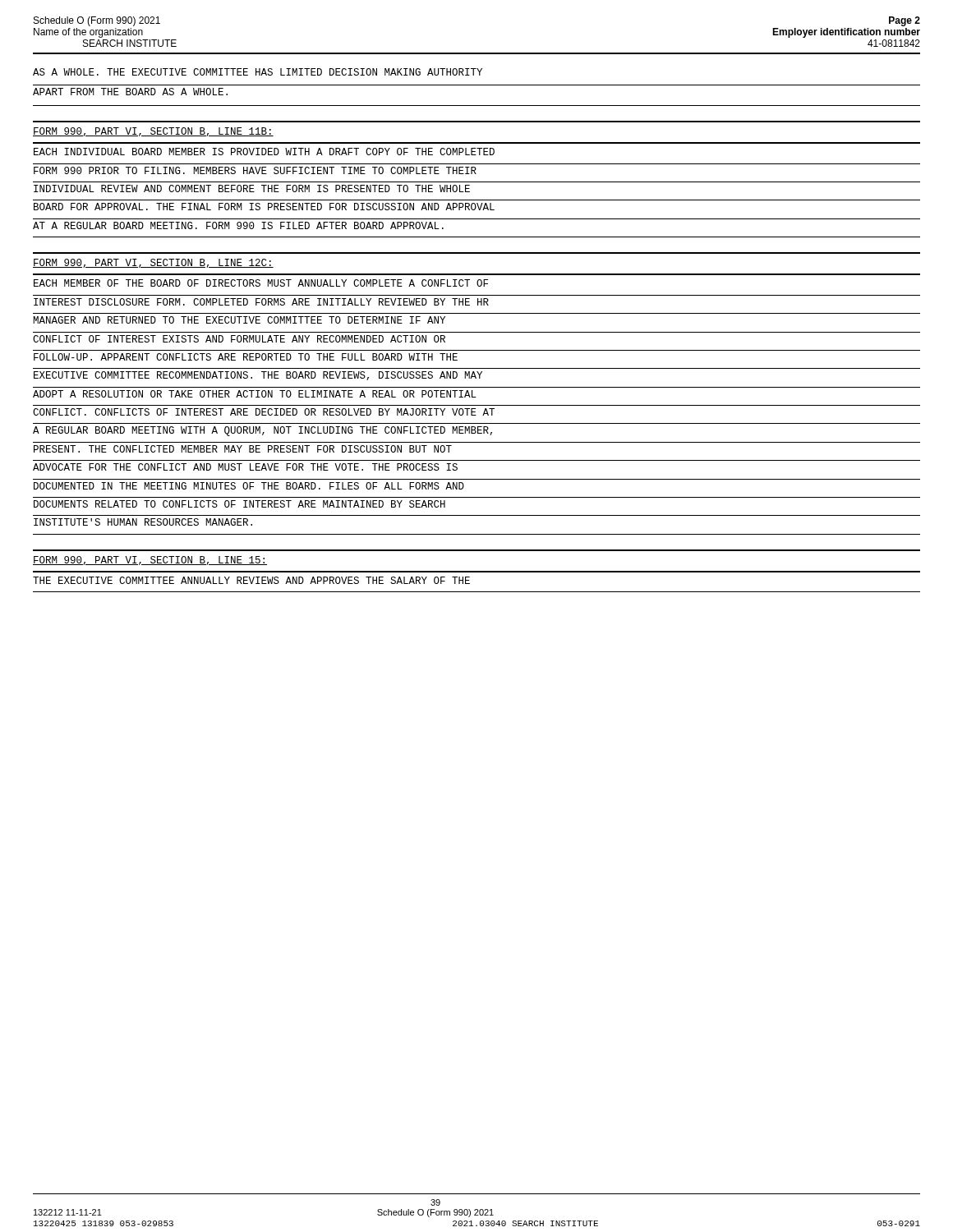Point to the element starting "APART FROM THE BOARD AS A"

131,93
